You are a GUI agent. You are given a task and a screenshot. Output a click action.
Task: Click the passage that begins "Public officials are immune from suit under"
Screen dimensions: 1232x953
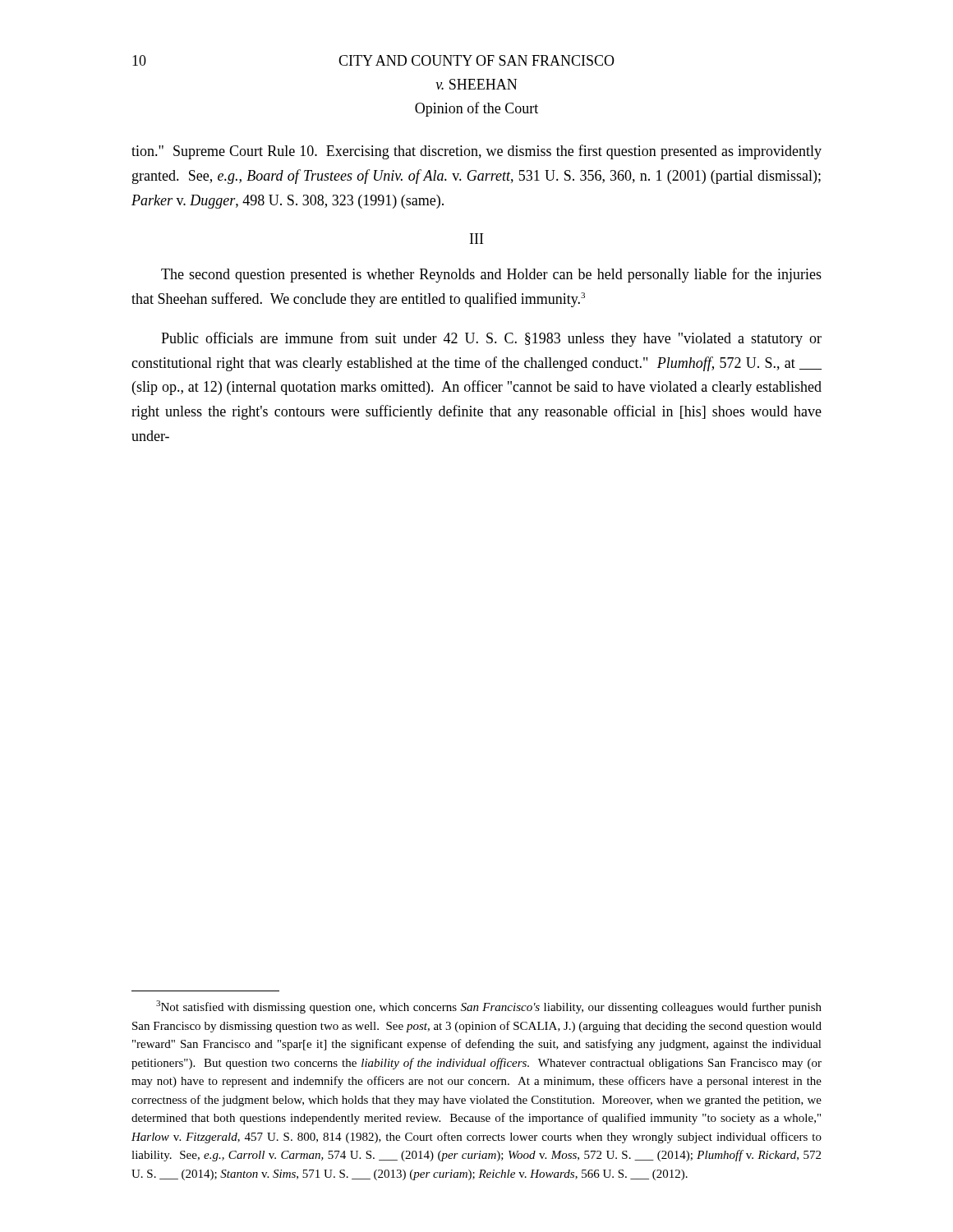[x=476, y=387]
